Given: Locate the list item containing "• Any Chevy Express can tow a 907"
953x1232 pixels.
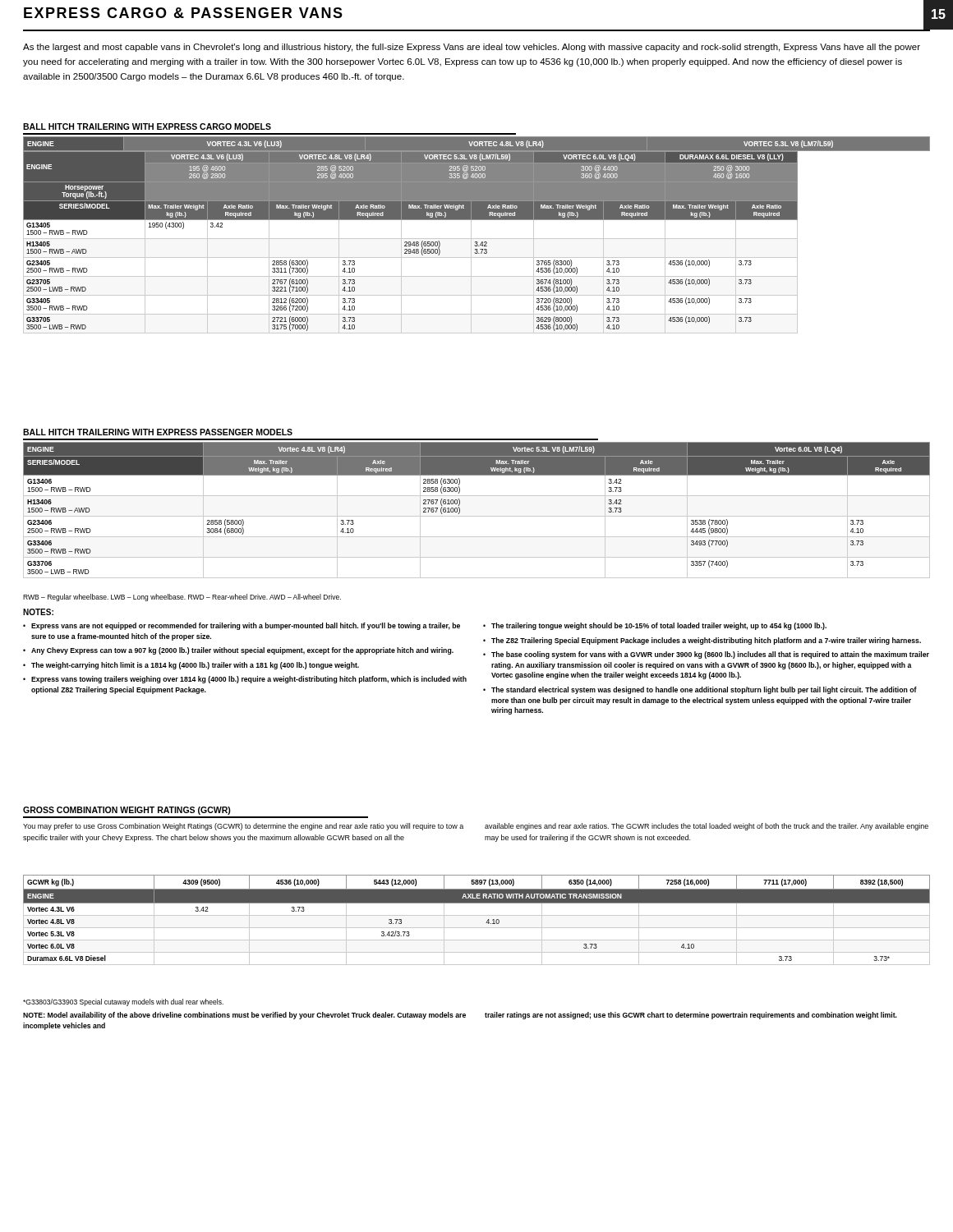Looking at the screenshot, I should [238, 651].
